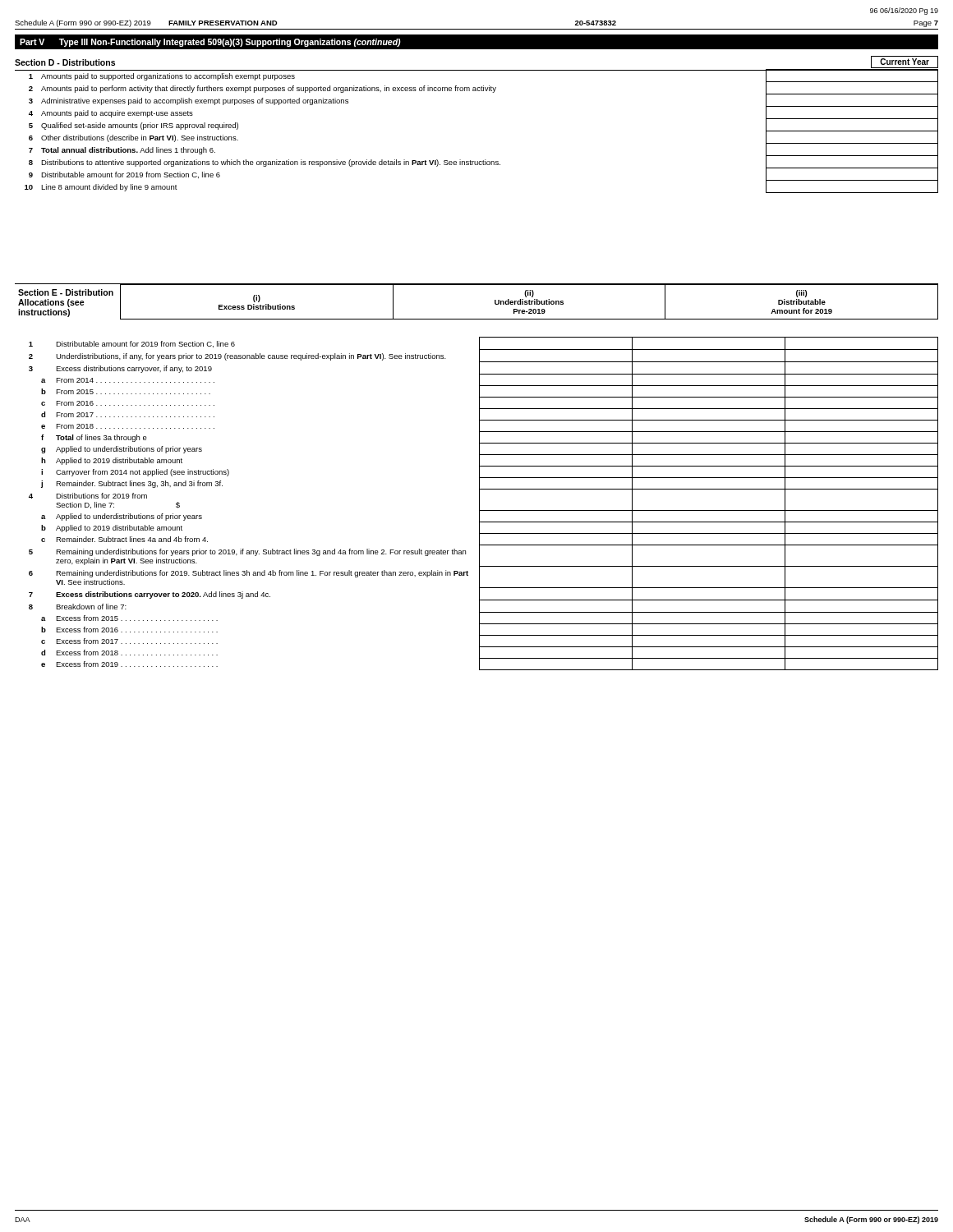Image resolution: width=953 pixels, height=1232 pixels.
Task: Navigate to the text starting "Section E - Distribution Allocations (see"
Action: tap(476, 302)
